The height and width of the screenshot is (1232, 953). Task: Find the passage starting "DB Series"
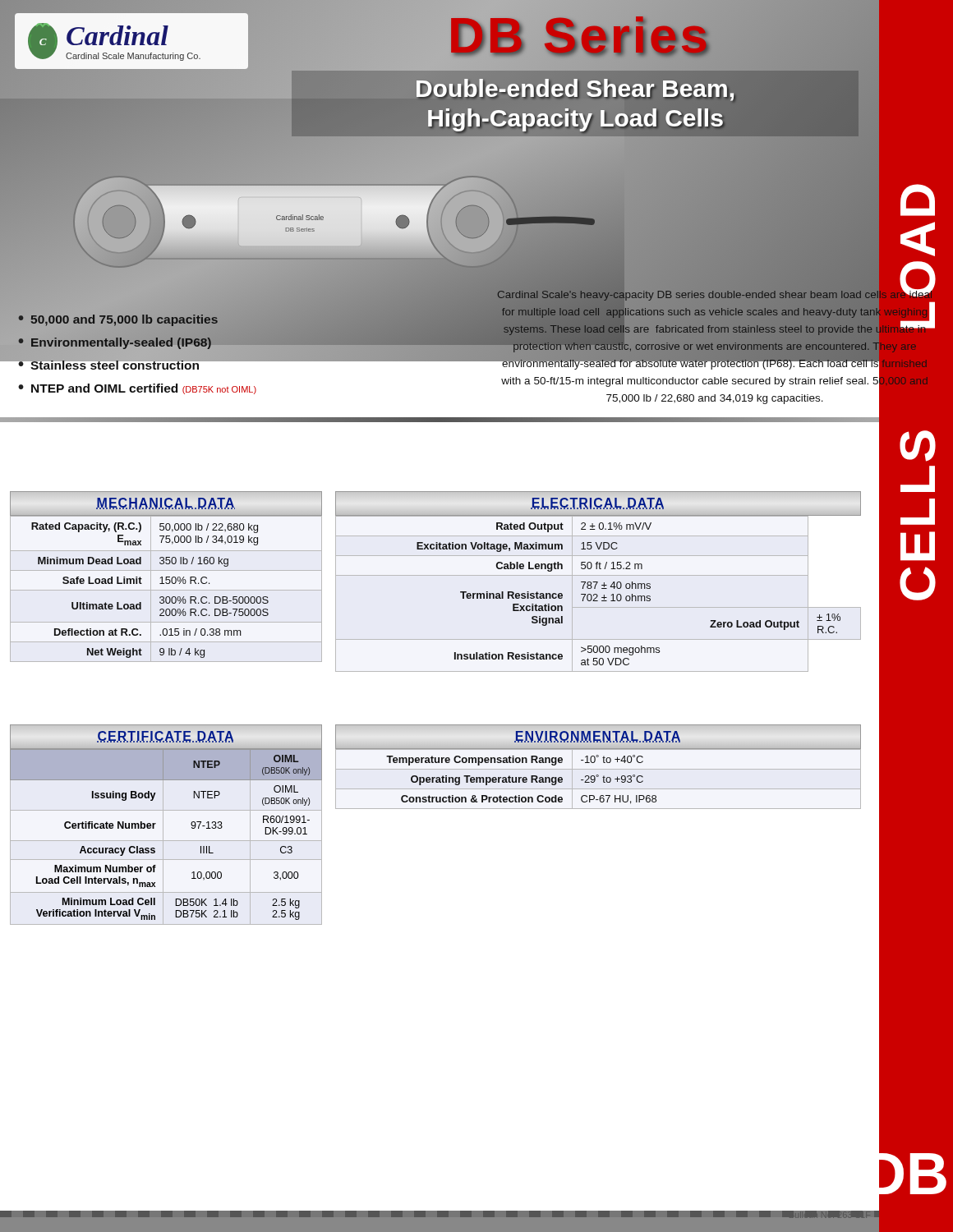579,35
